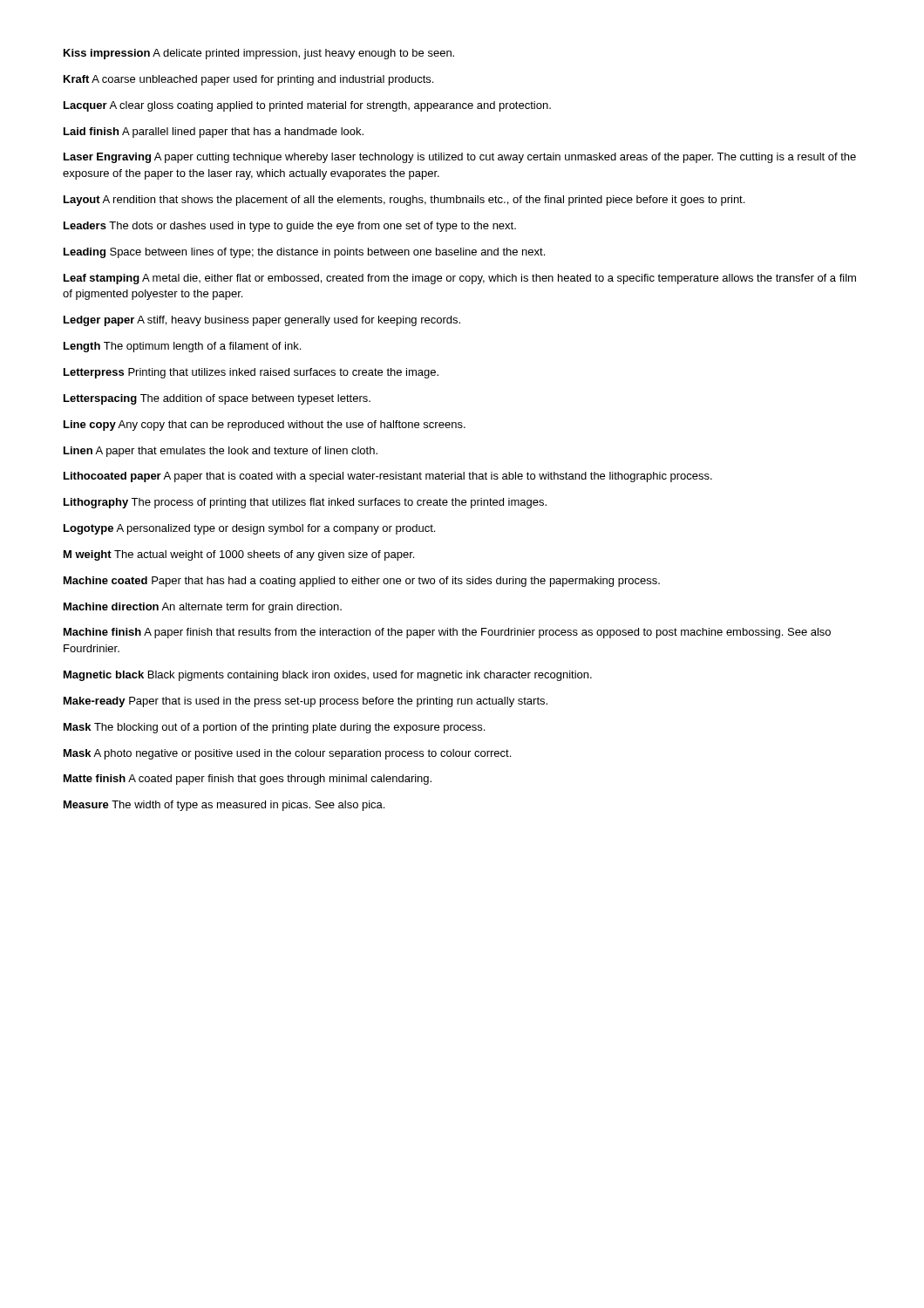Click on the list item containing "Lithography The process of printing that utilizes flat"
The image size is (924, 1308).
(x=305, y=502)
